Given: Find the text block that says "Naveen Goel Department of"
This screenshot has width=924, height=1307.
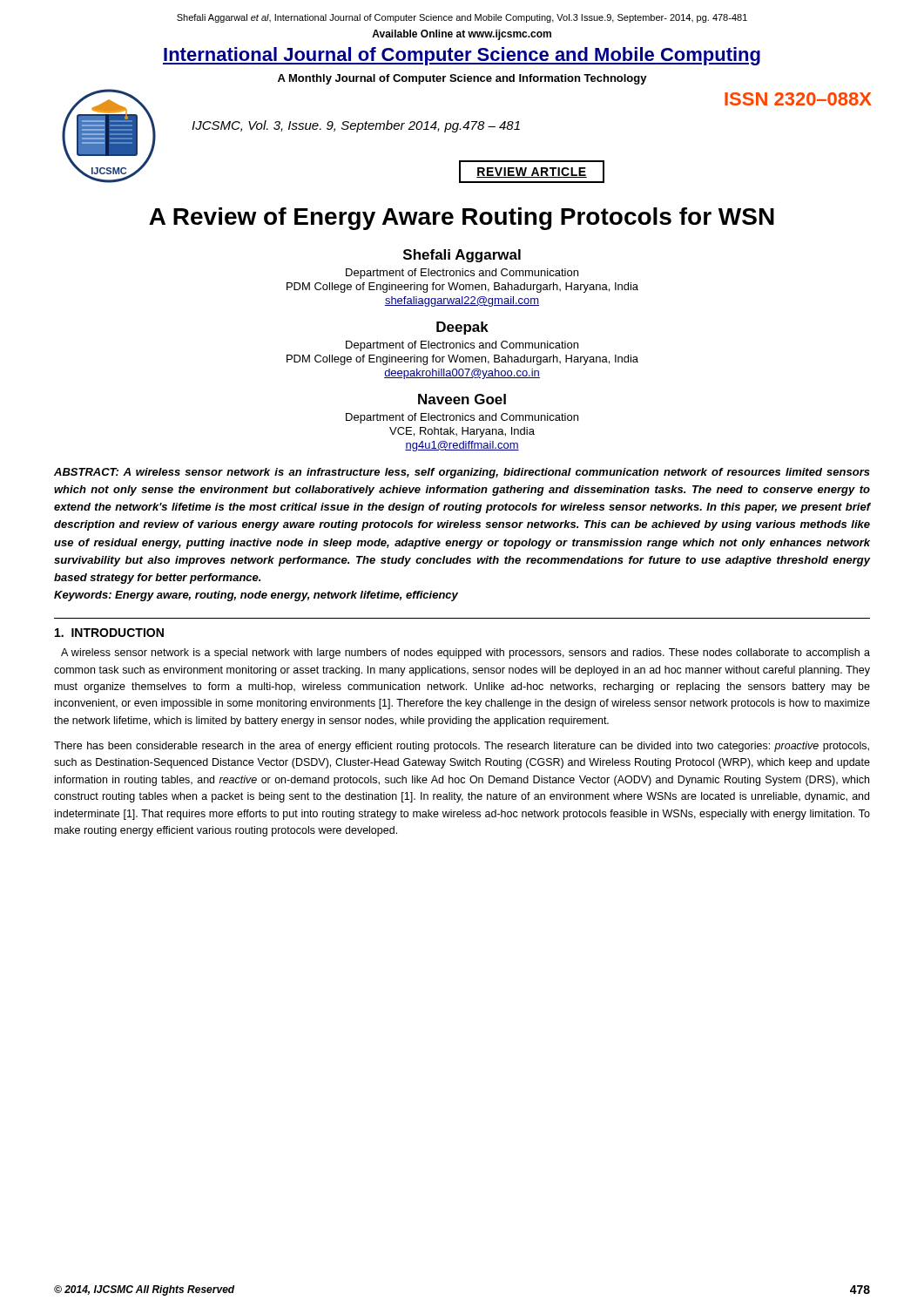Looking at the screenshot, I should pyautogui.click(x=462, y=421).
